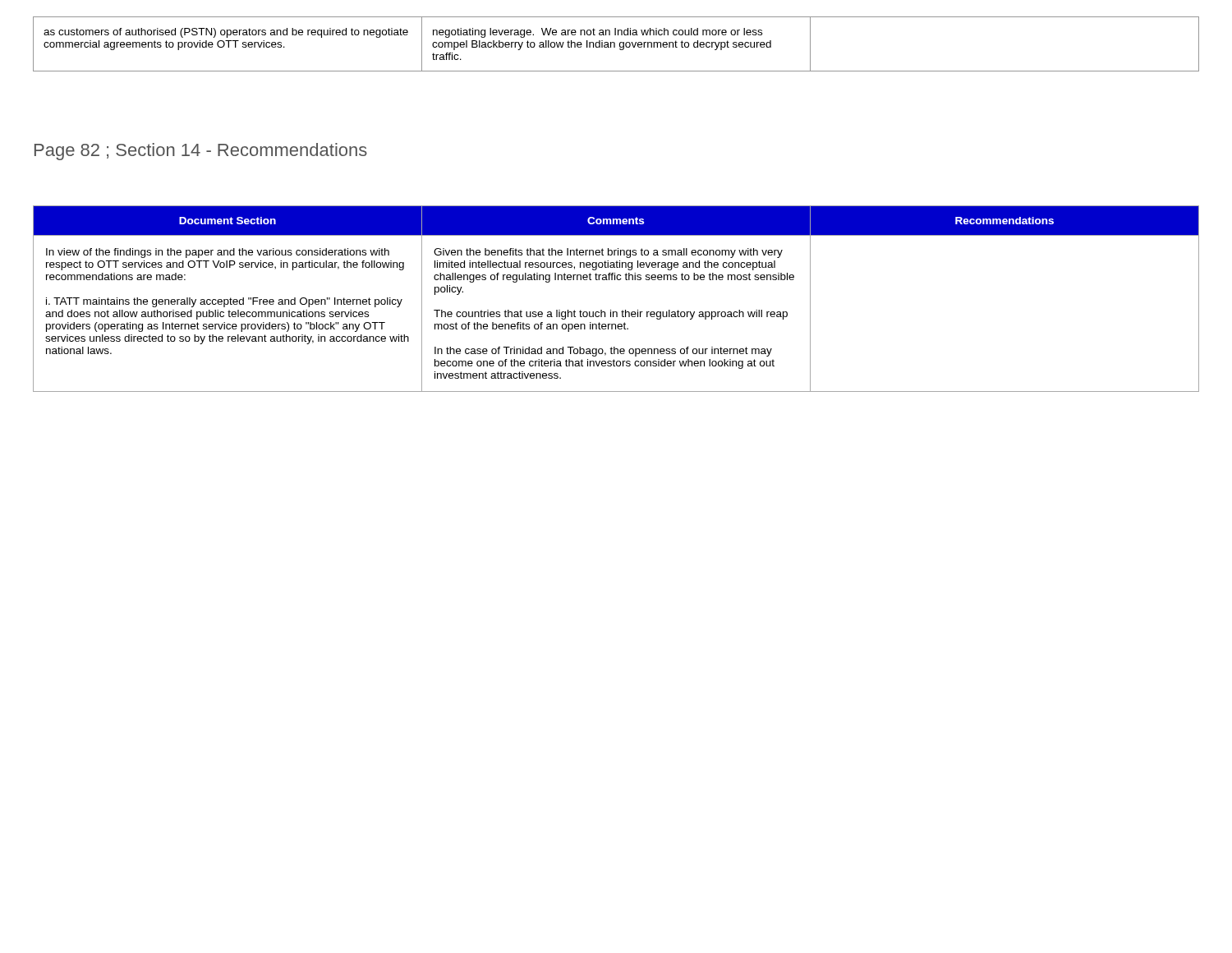Select the table that reads "Document Section"

coord(616,299)
